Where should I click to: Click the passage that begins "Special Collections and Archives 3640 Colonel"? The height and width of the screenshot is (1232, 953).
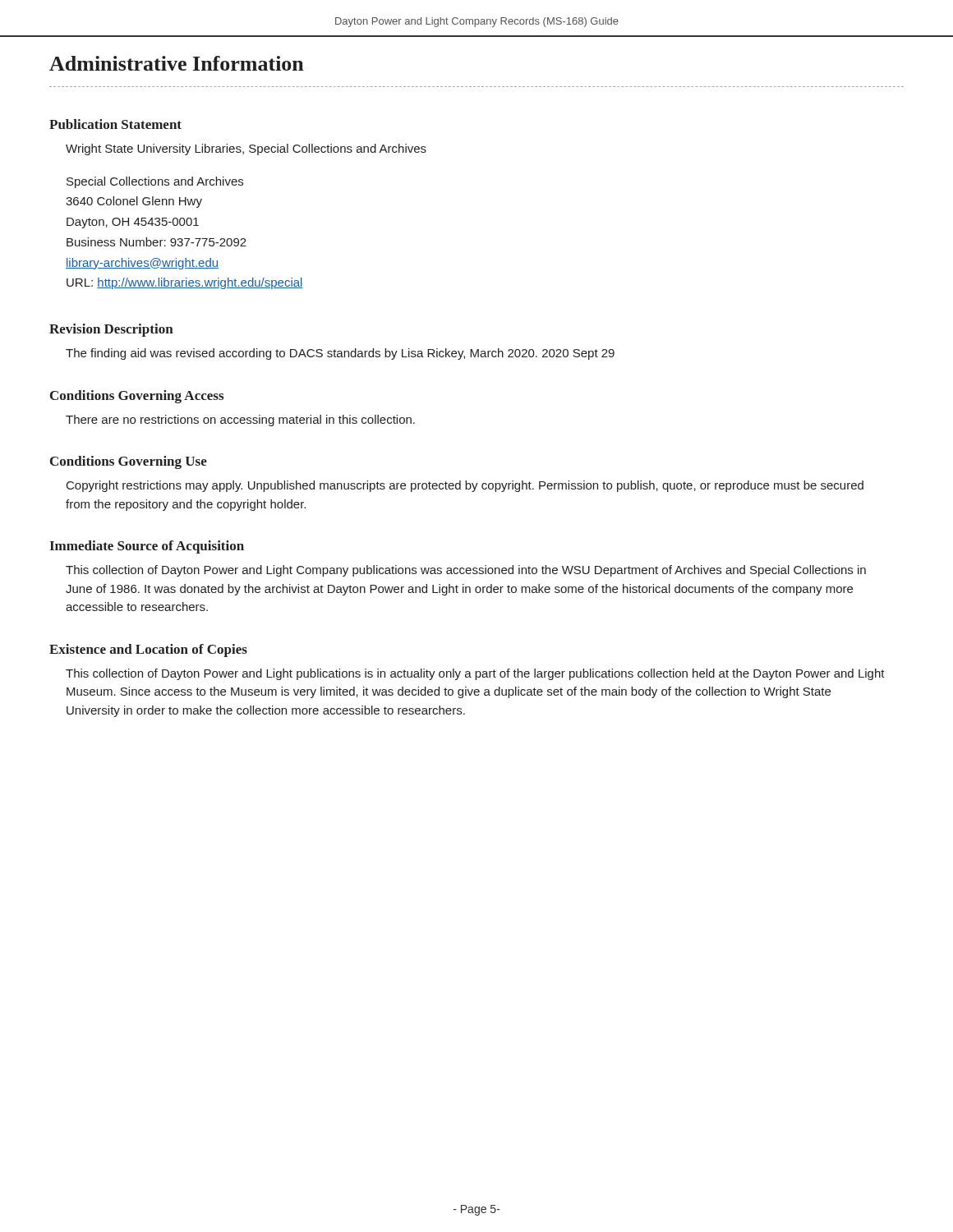point(184,231)
